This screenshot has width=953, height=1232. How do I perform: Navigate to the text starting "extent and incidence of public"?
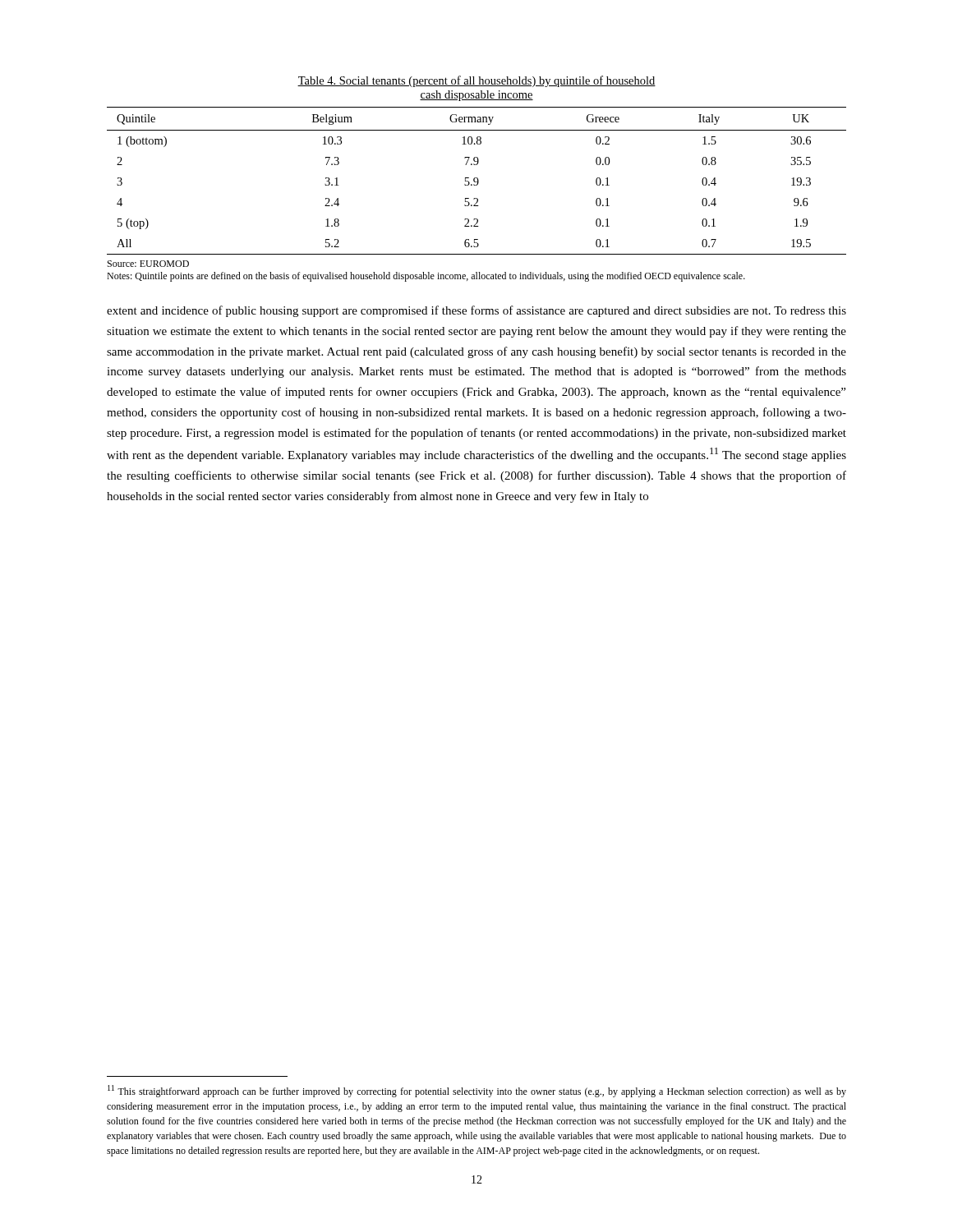[476, 403]
